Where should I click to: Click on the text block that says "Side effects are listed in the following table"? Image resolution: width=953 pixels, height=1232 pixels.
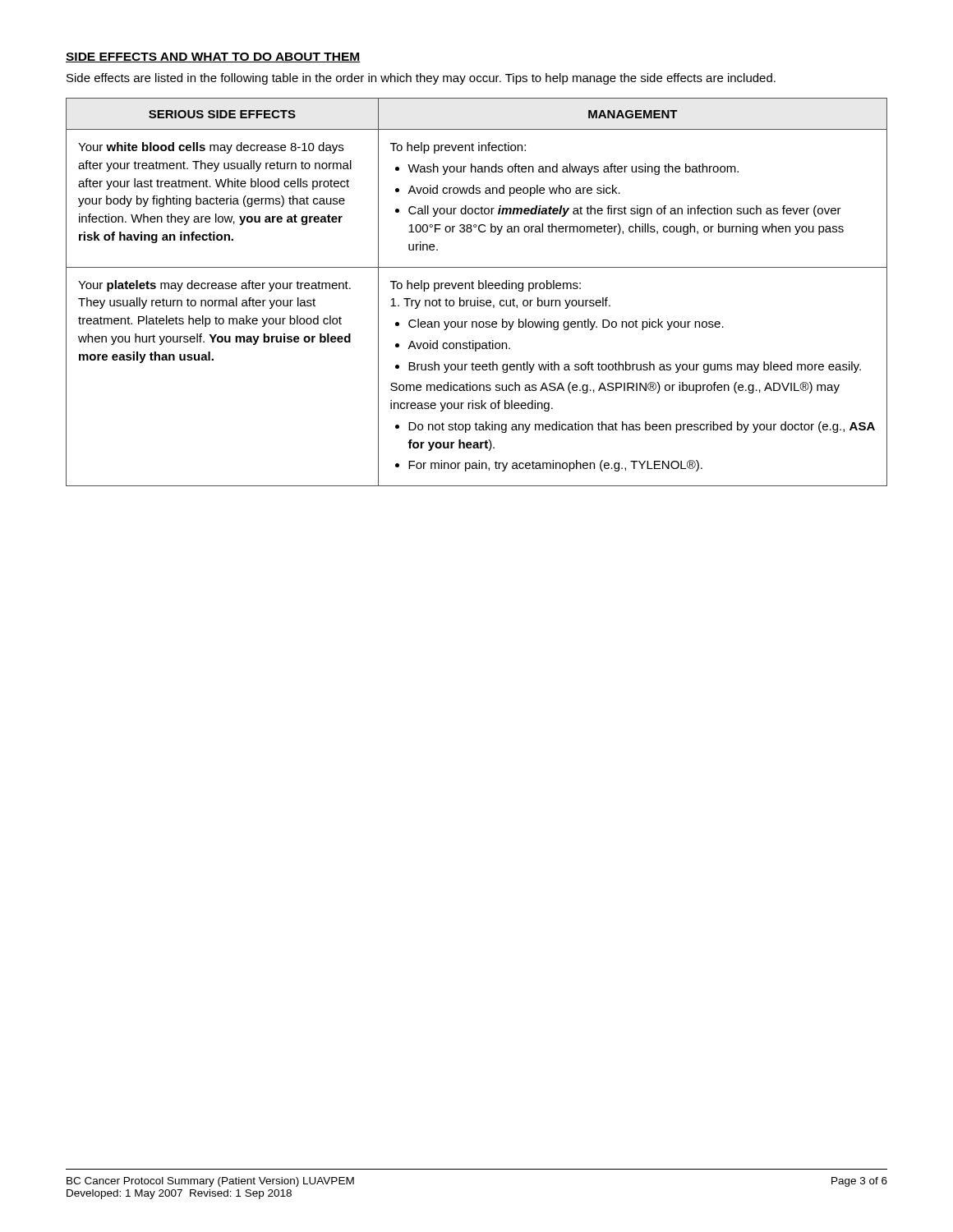click(421, 78)
